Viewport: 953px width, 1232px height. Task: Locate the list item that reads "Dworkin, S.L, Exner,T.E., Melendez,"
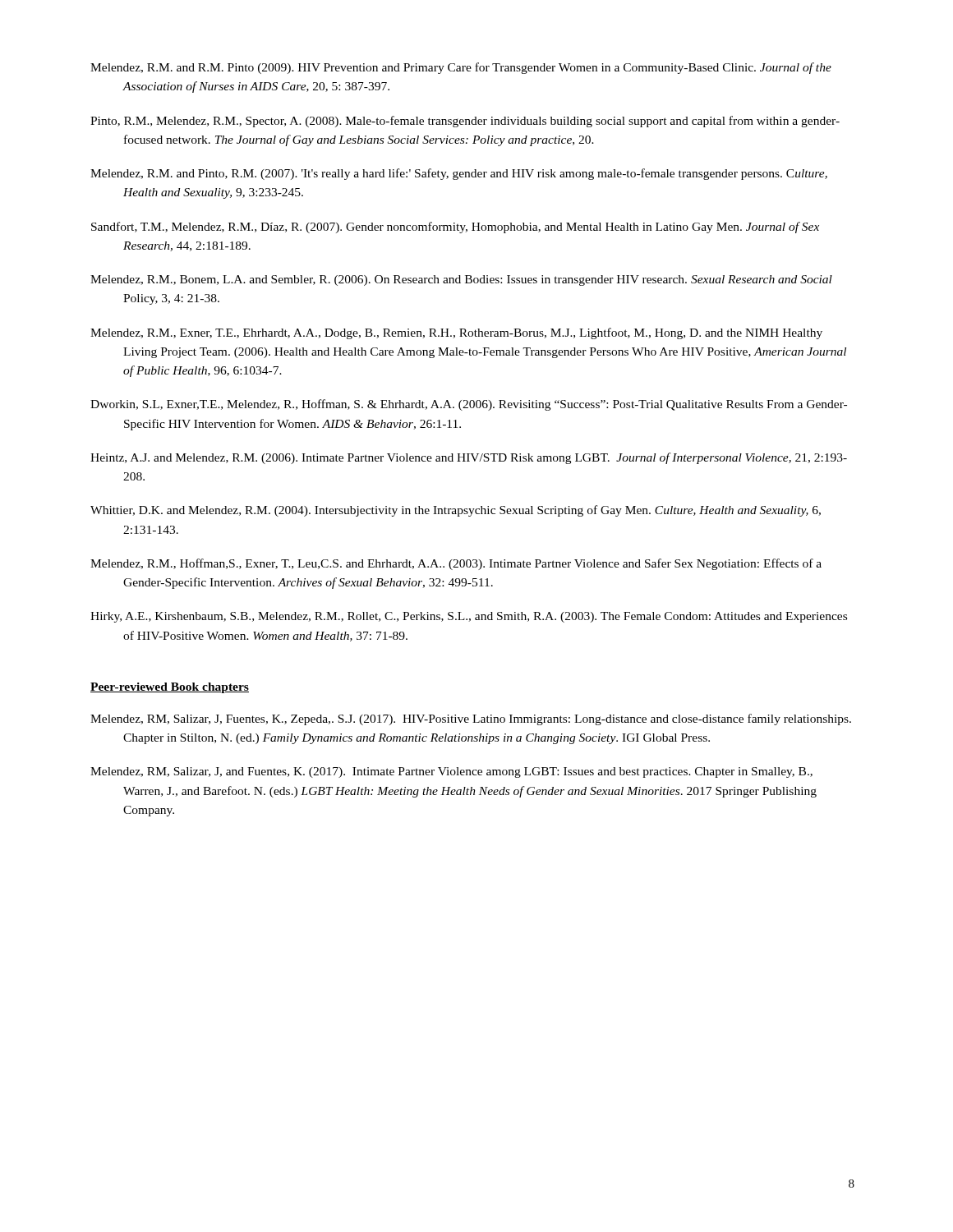[x=469, y=413]
